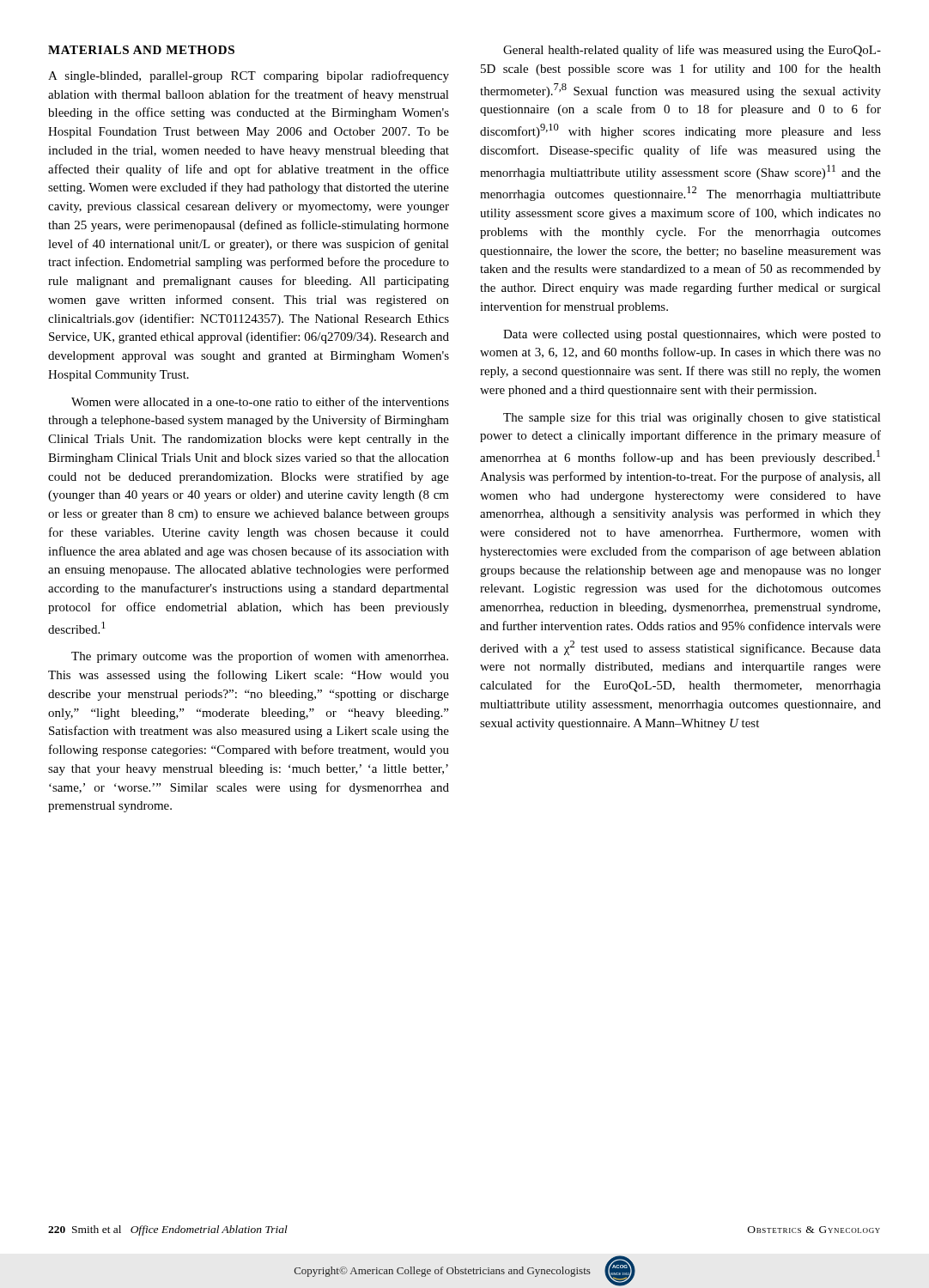Where is the passage that starts "The sample size for this trial was originally"?
Viewport: 929px width, 1288px height.
(x=680, y=570)
